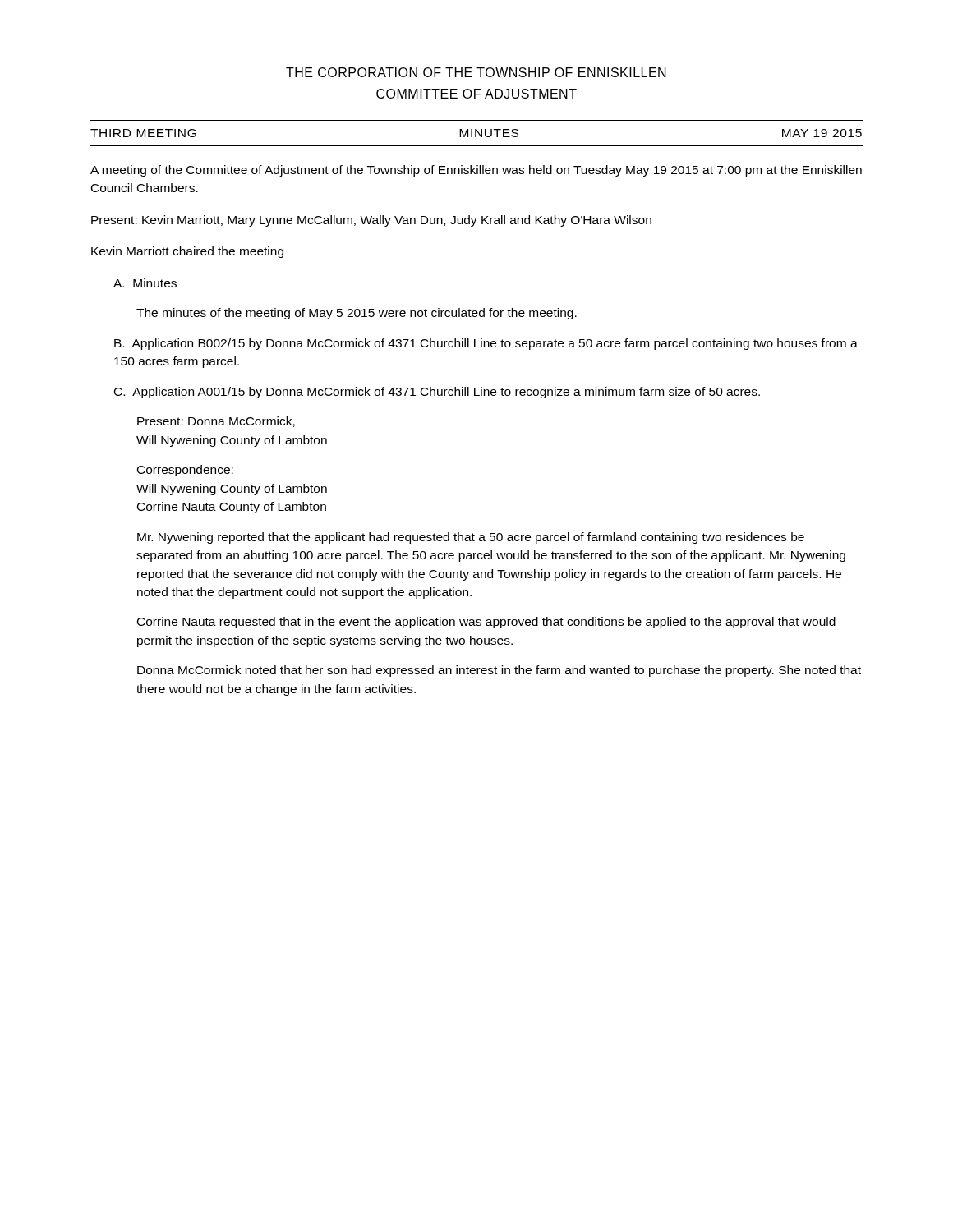This screenshot has height=1232, width=953.
Task: Find the text starting "THE CORPORATION OF THE TOWNSHIP"
Action: (476, 73)
